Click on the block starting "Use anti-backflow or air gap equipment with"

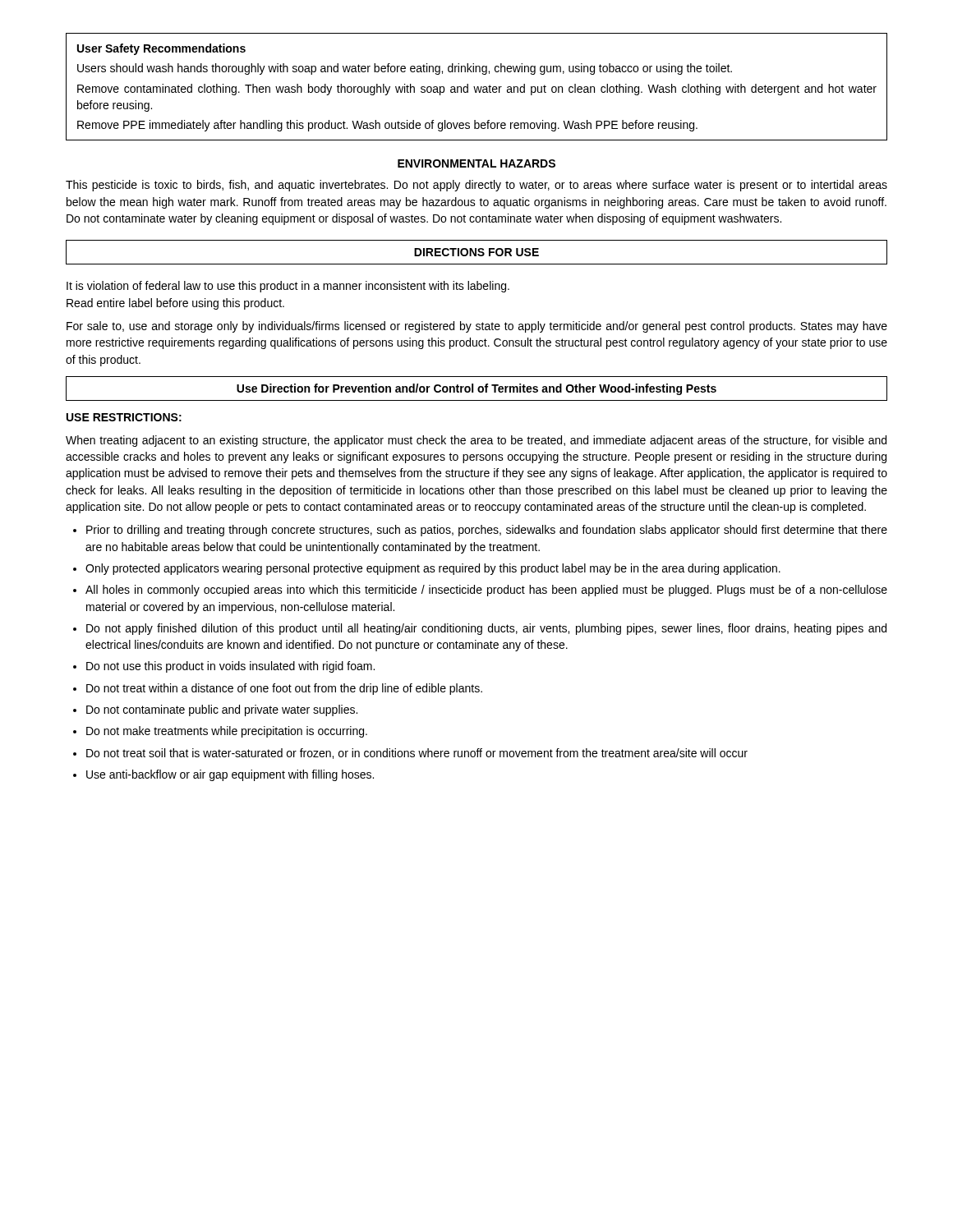[230, 774]
